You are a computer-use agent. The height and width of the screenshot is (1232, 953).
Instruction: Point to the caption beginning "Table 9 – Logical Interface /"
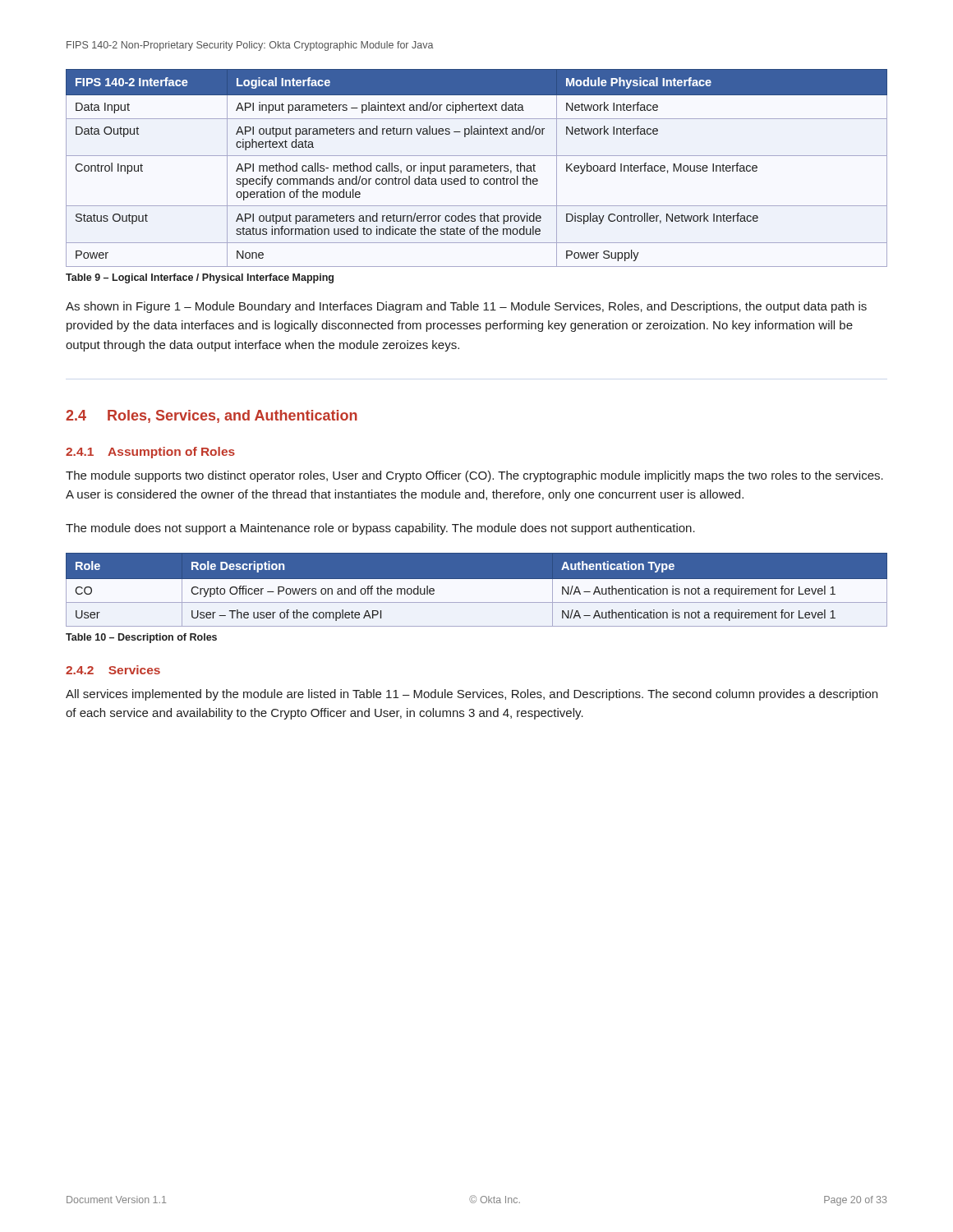200,278
